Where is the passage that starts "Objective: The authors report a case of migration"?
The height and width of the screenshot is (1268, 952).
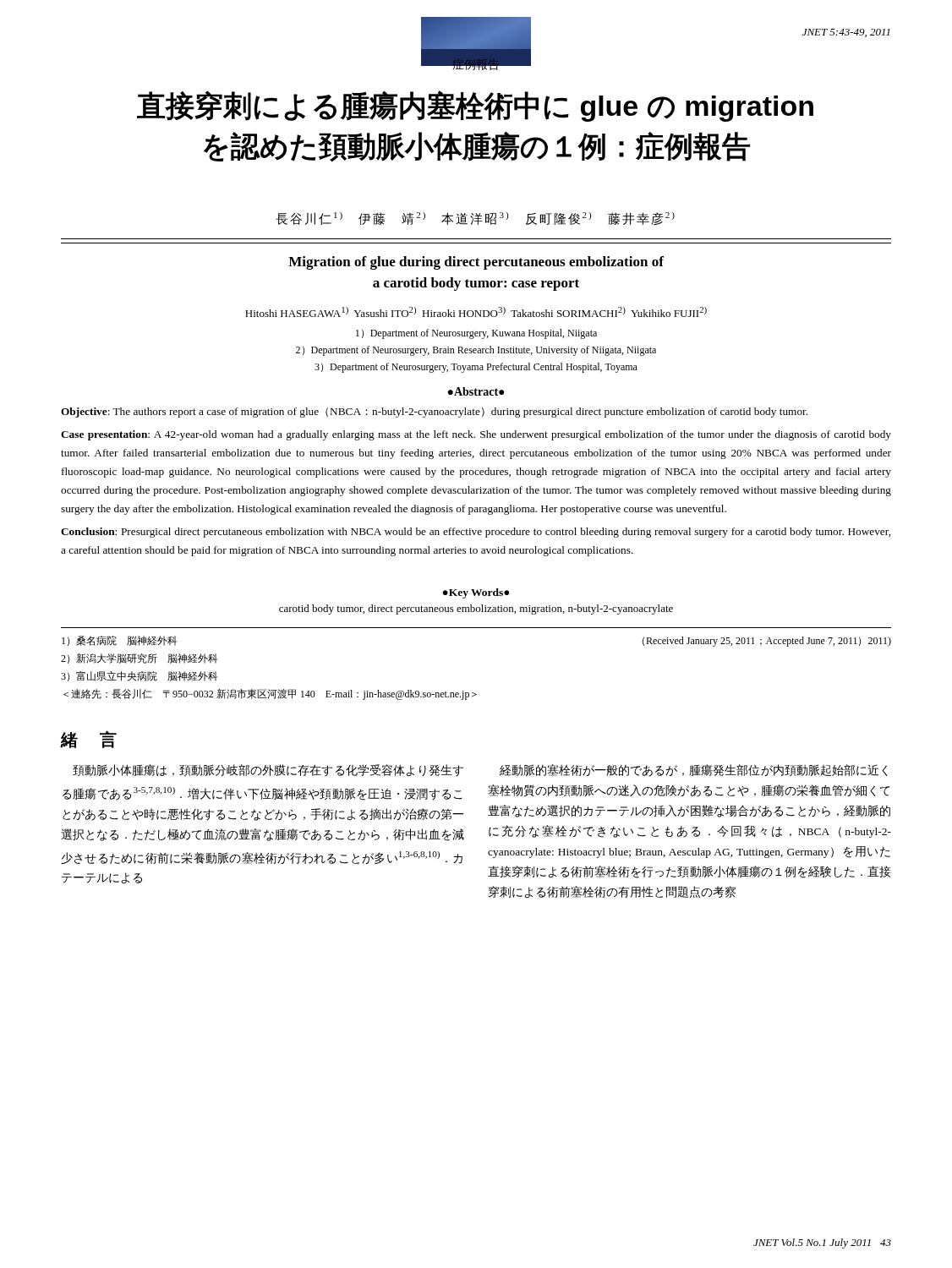[x=476, y=481]
